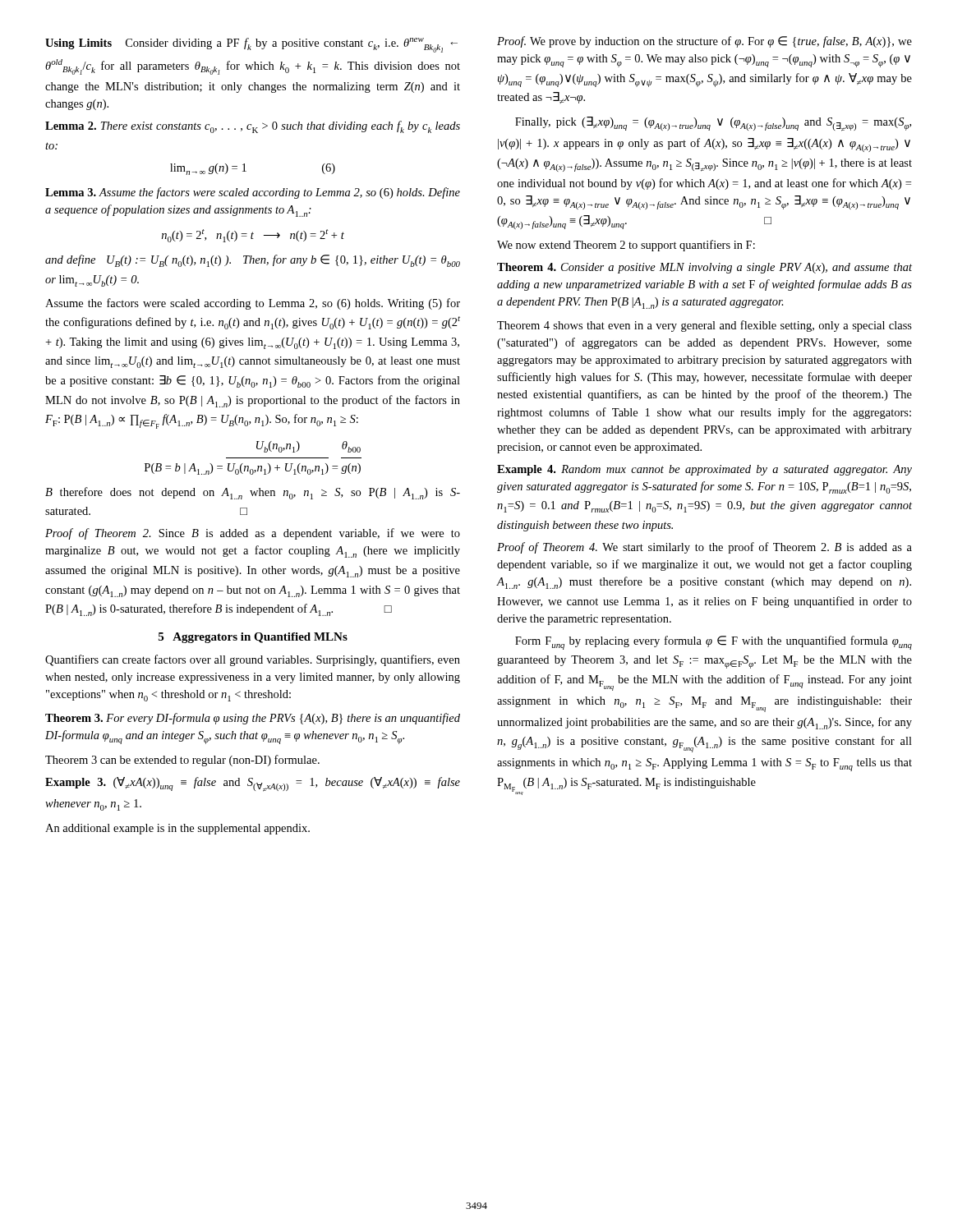Select the region starting "Example 4. Random mux cannot be approximated by"

(705, 497)
